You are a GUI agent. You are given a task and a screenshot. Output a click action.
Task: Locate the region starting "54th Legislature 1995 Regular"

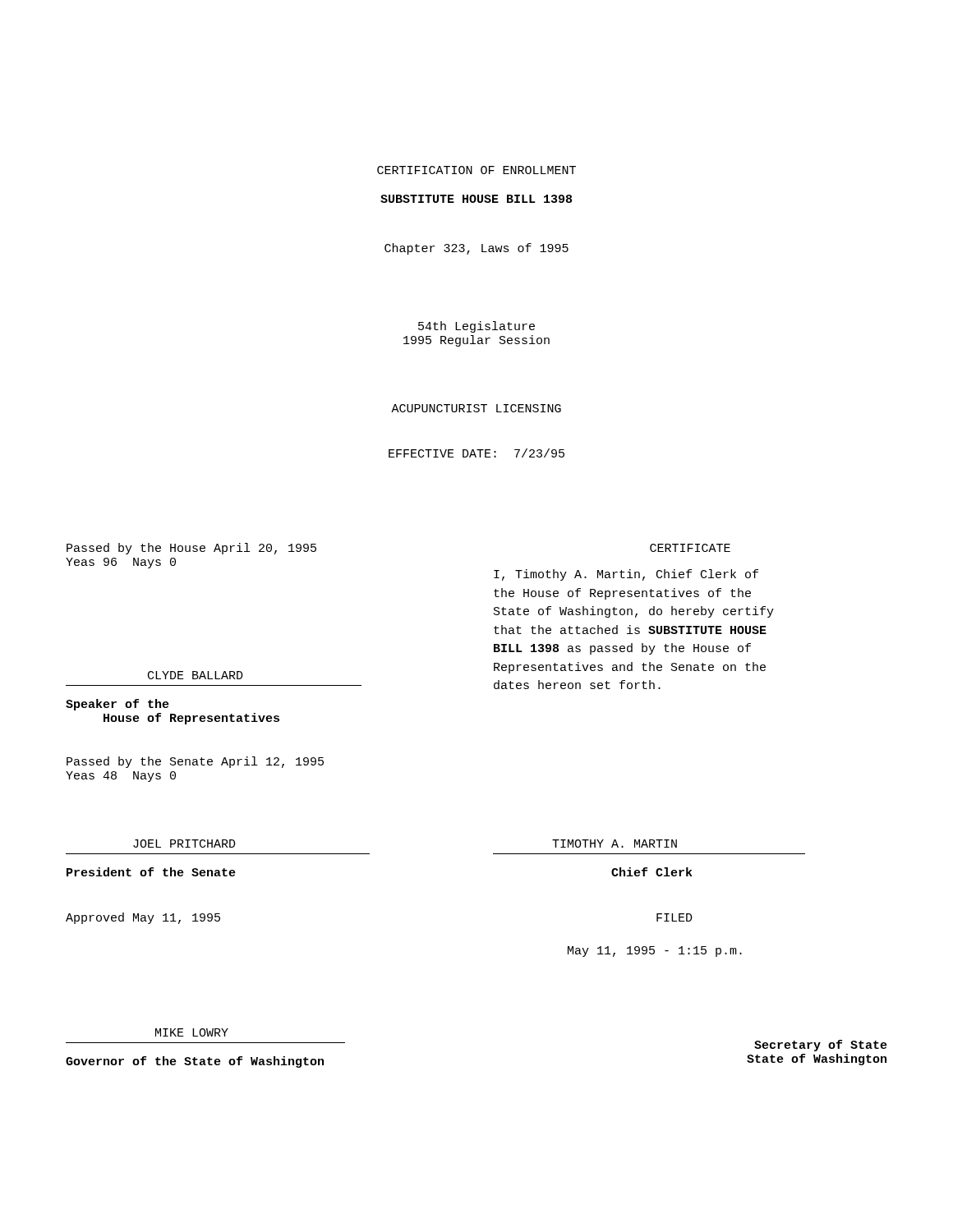click(476, 334)
